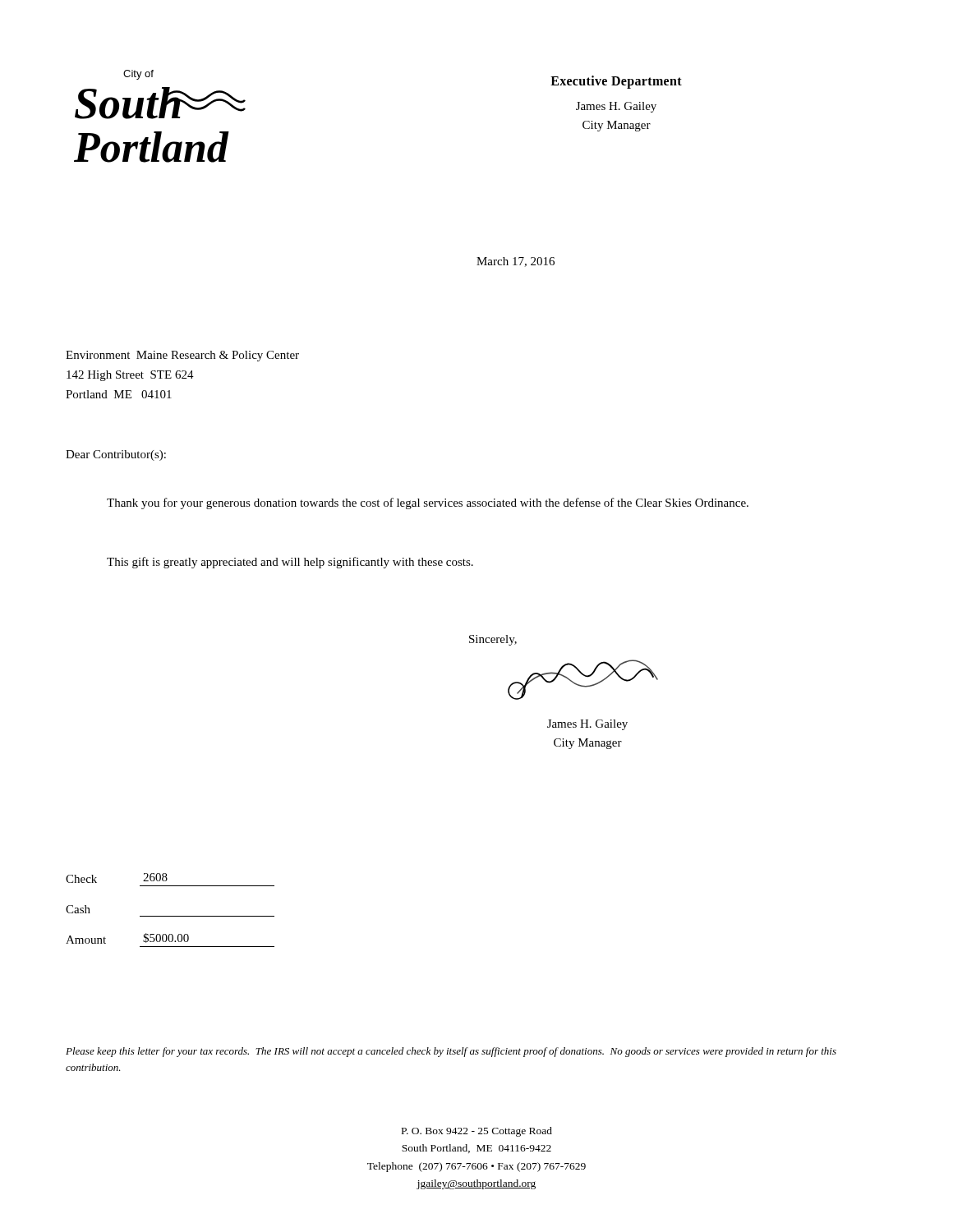
Task: Select the text that says "Sincerely, James H. GaileyCity Manager"
Action: (587, 692)
